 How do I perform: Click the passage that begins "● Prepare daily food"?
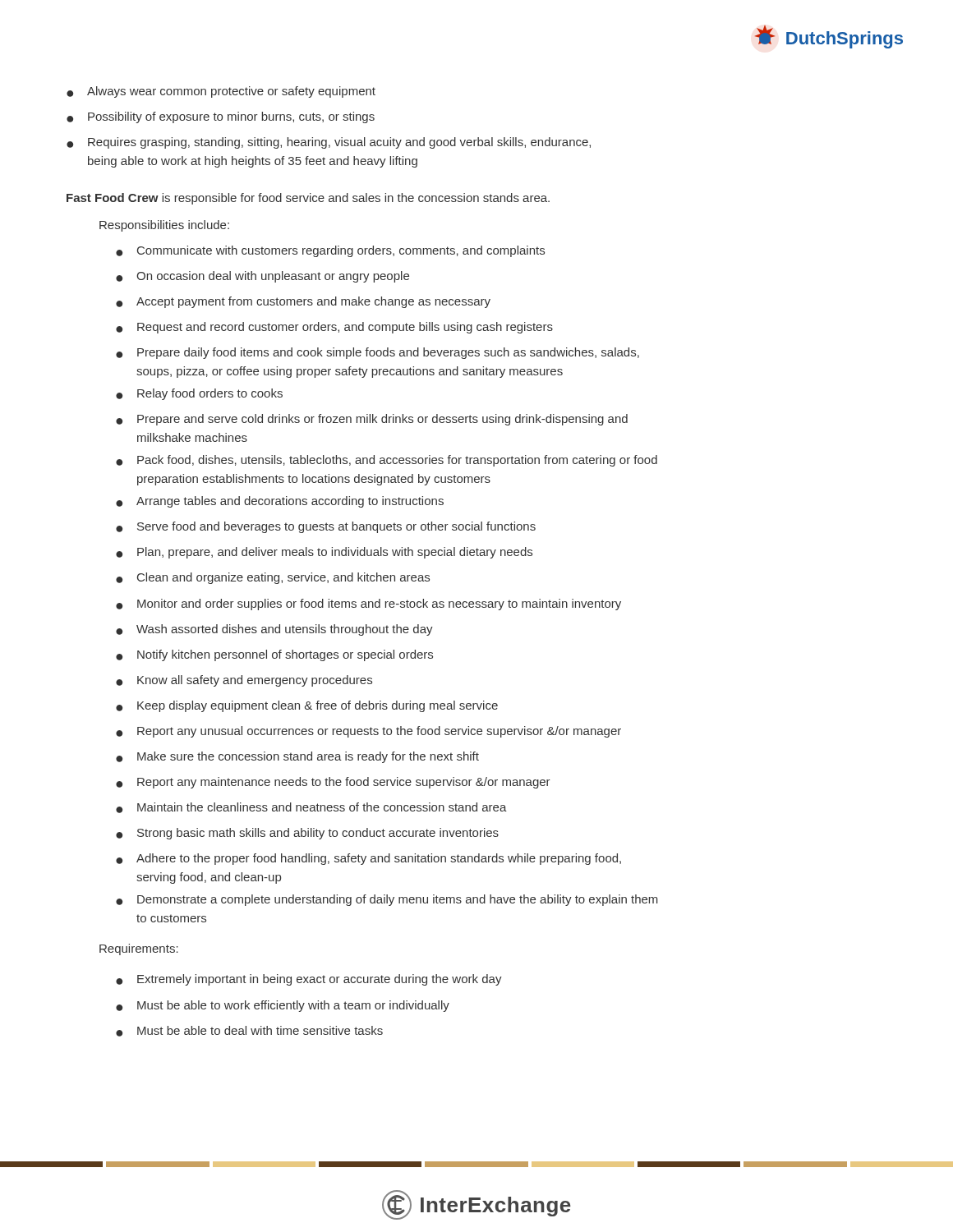(501, 362)
